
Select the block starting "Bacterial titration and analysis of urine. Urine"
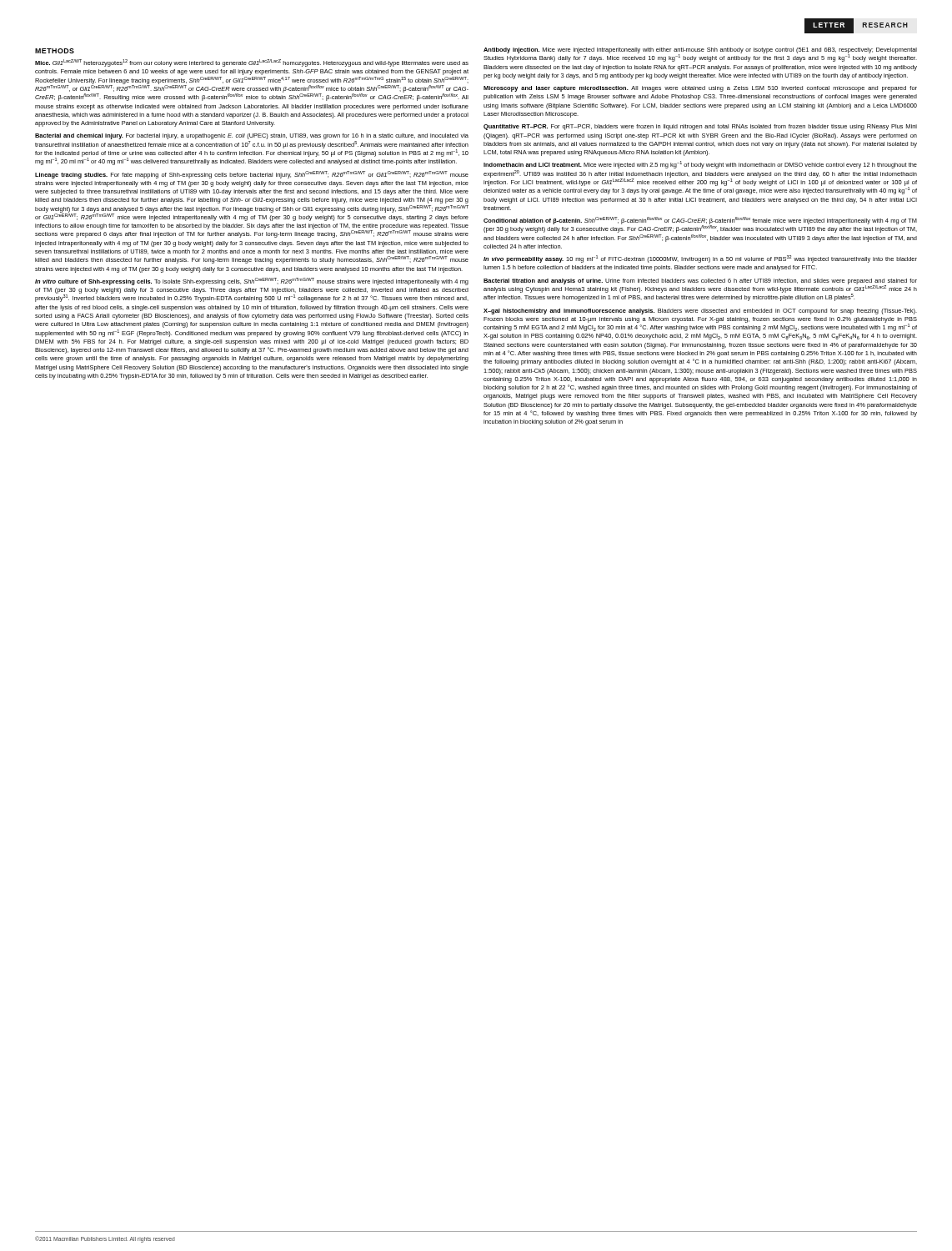tap(700, 290)
